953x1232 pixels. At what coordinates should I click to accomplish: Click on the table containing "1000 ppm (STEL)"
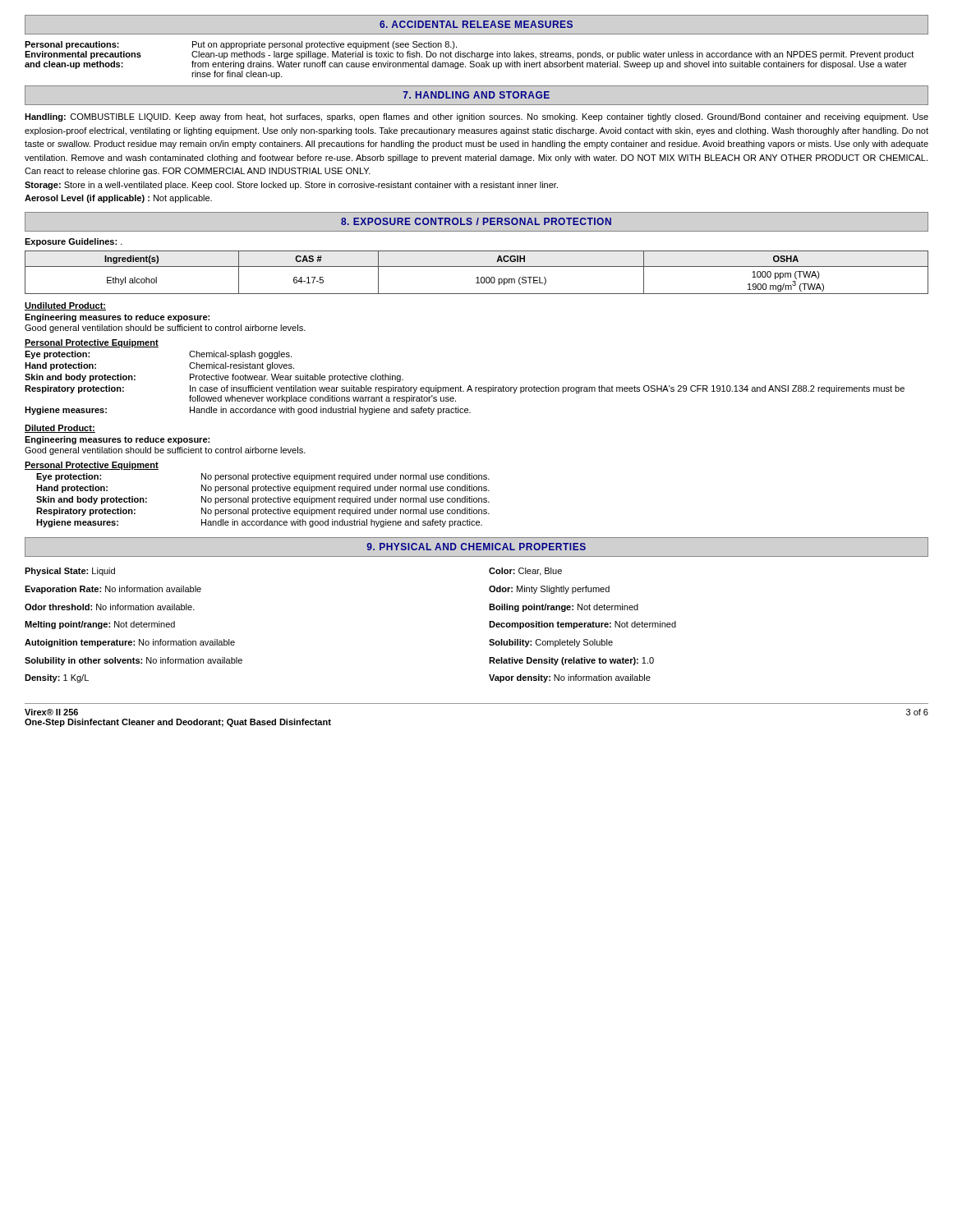(476, 272)
